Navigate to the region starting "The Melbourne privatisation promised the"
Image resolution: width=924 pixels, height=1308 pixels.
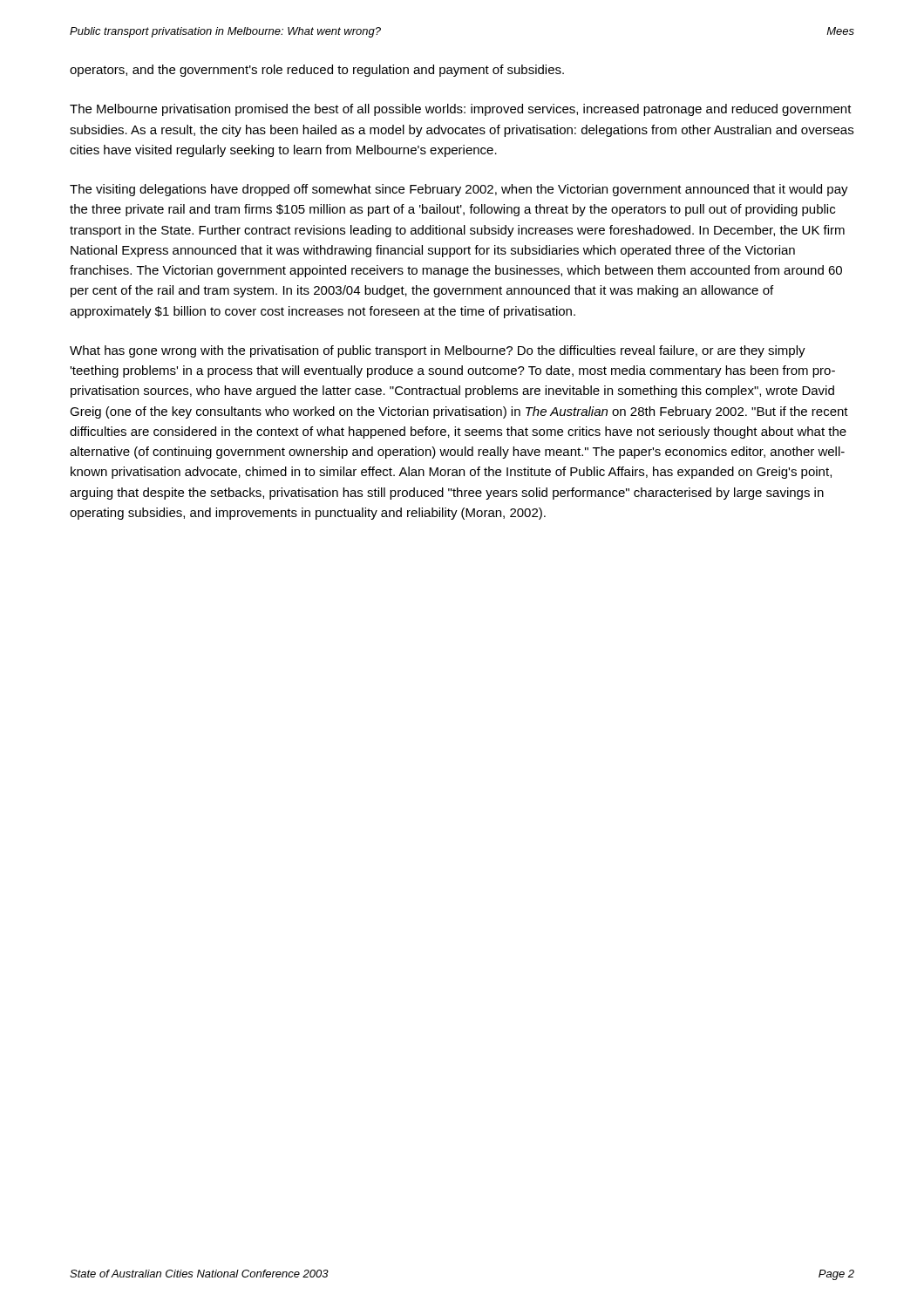pos(462,129)
